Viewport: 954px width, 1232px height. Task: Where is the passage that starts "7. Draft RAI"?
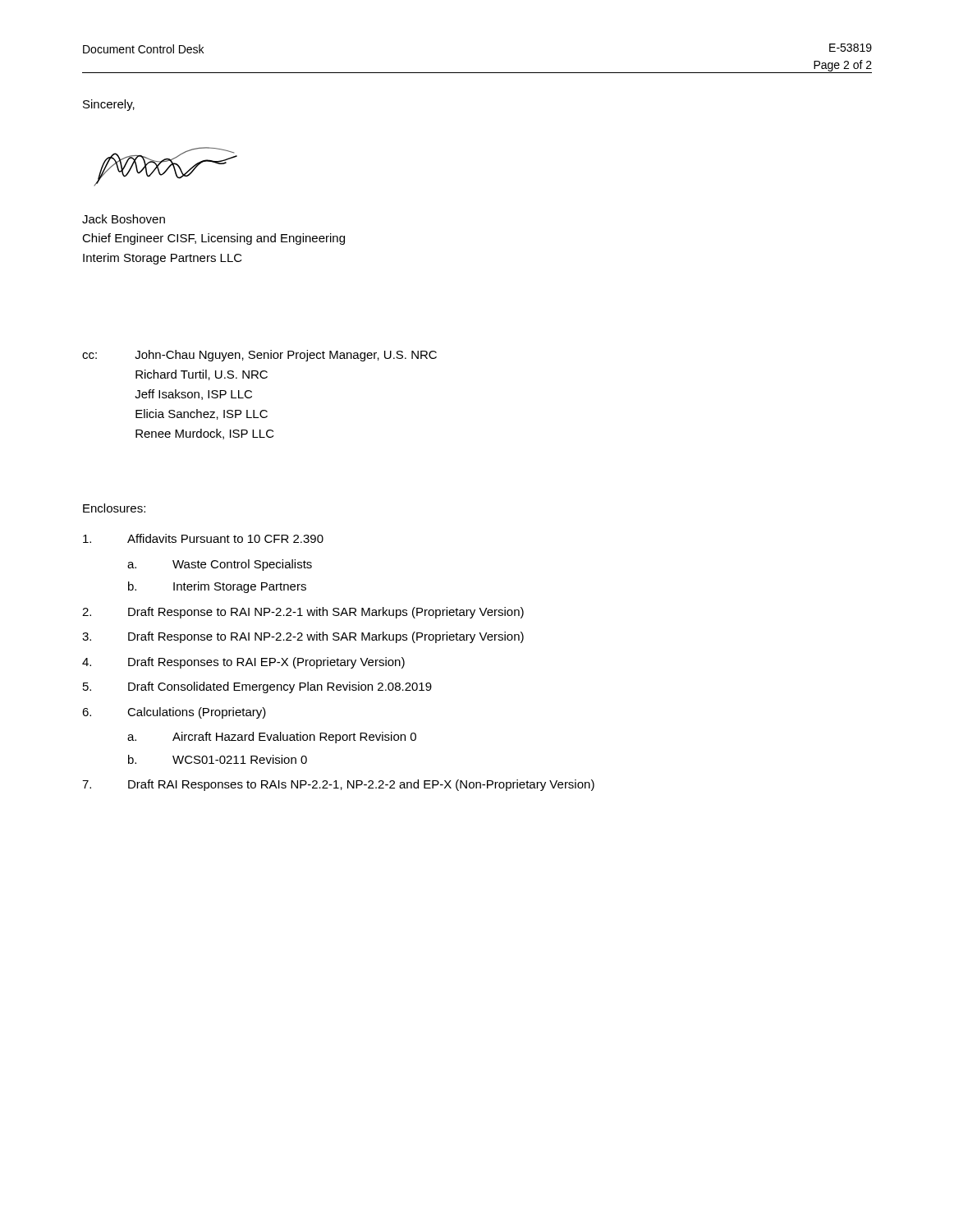click(x=477, y=785)
